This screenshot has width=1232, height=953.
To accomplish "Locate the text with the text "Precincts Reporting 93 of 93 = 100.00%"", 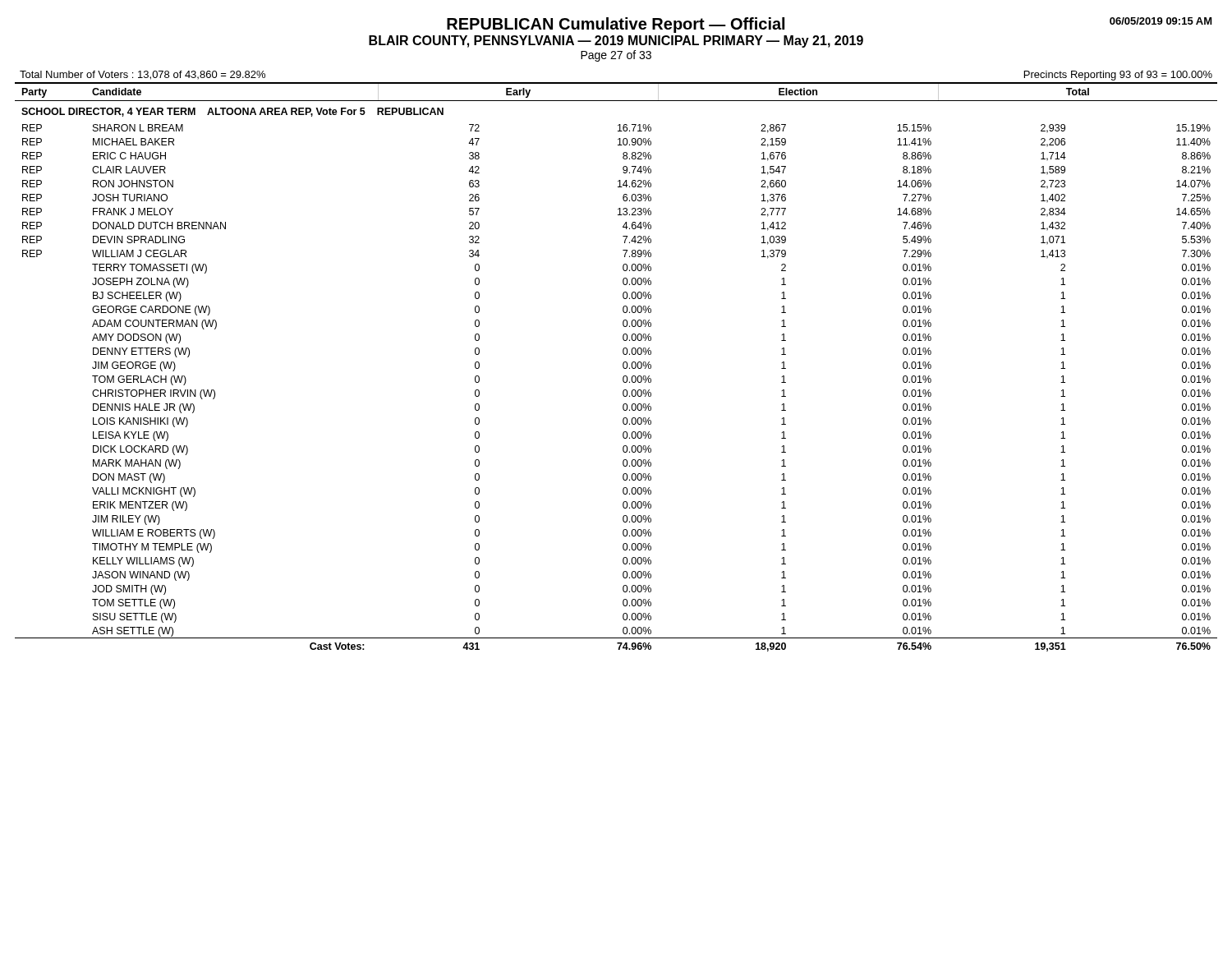I will click(1118, 74).
